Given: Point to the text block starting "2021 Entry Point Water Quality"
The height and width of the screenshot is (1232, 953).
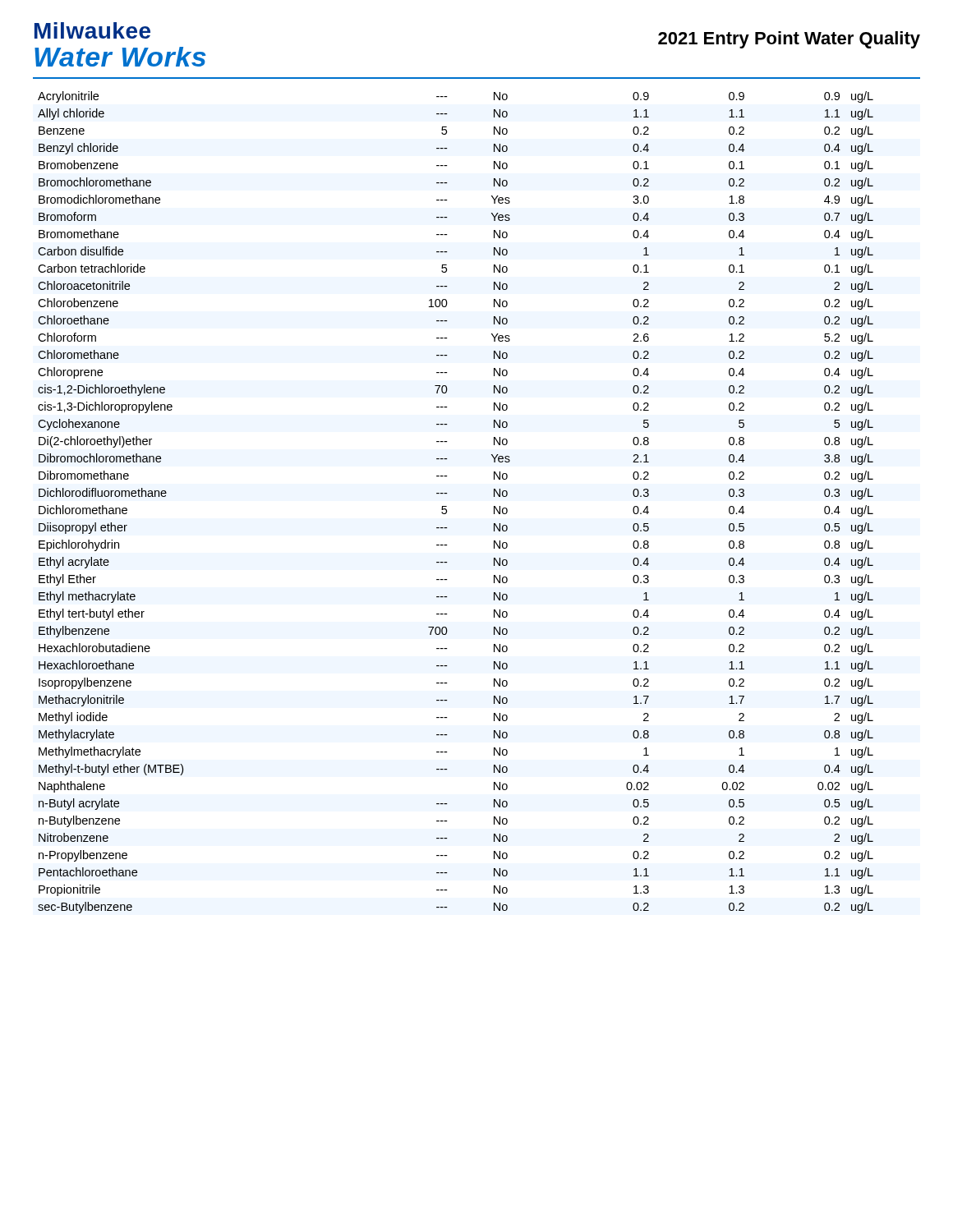Looking at the screenshot, I should click(x=789, y=38).
